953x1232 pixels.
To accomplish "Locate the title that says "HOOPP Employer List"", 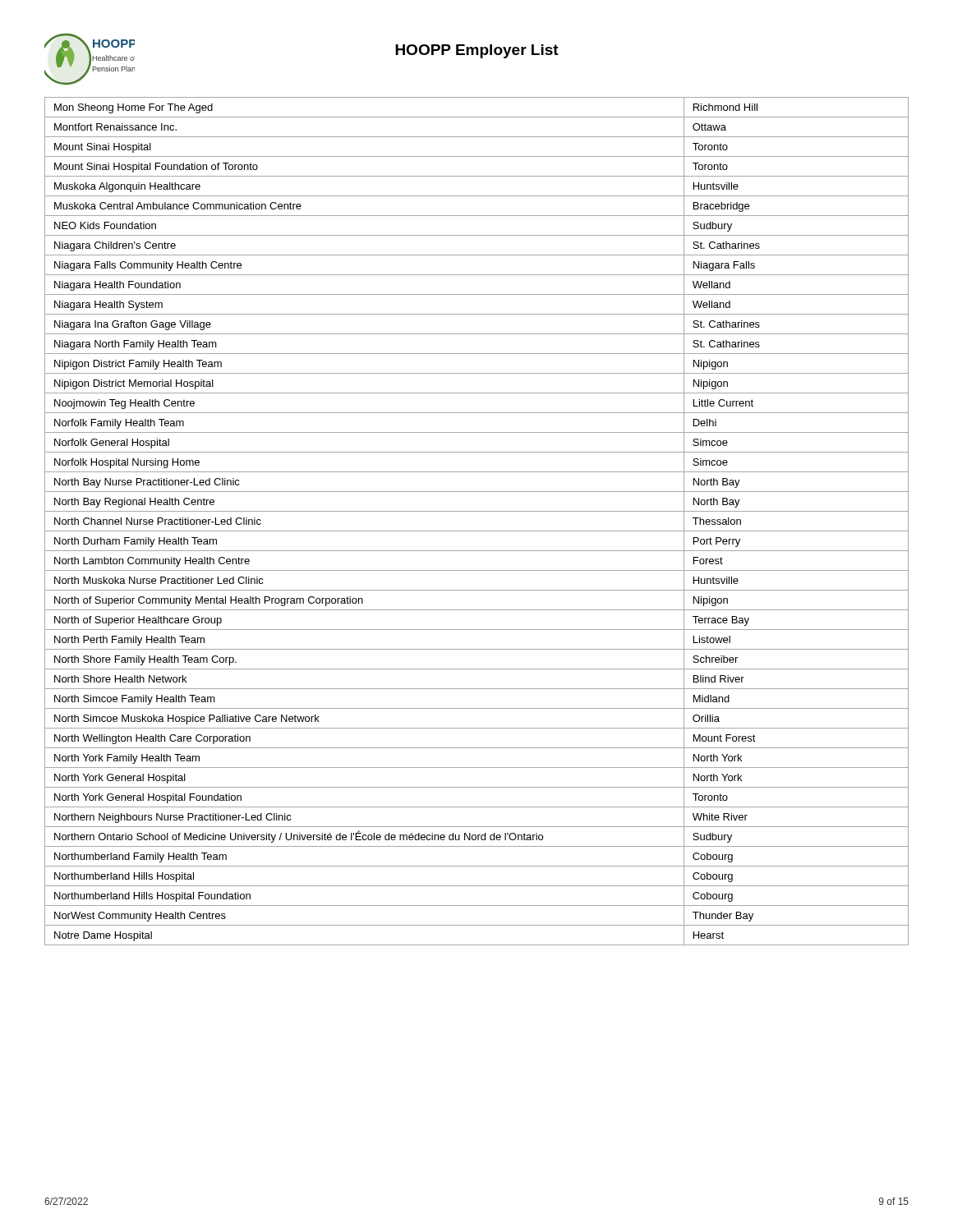I will (x=476, y=50).
